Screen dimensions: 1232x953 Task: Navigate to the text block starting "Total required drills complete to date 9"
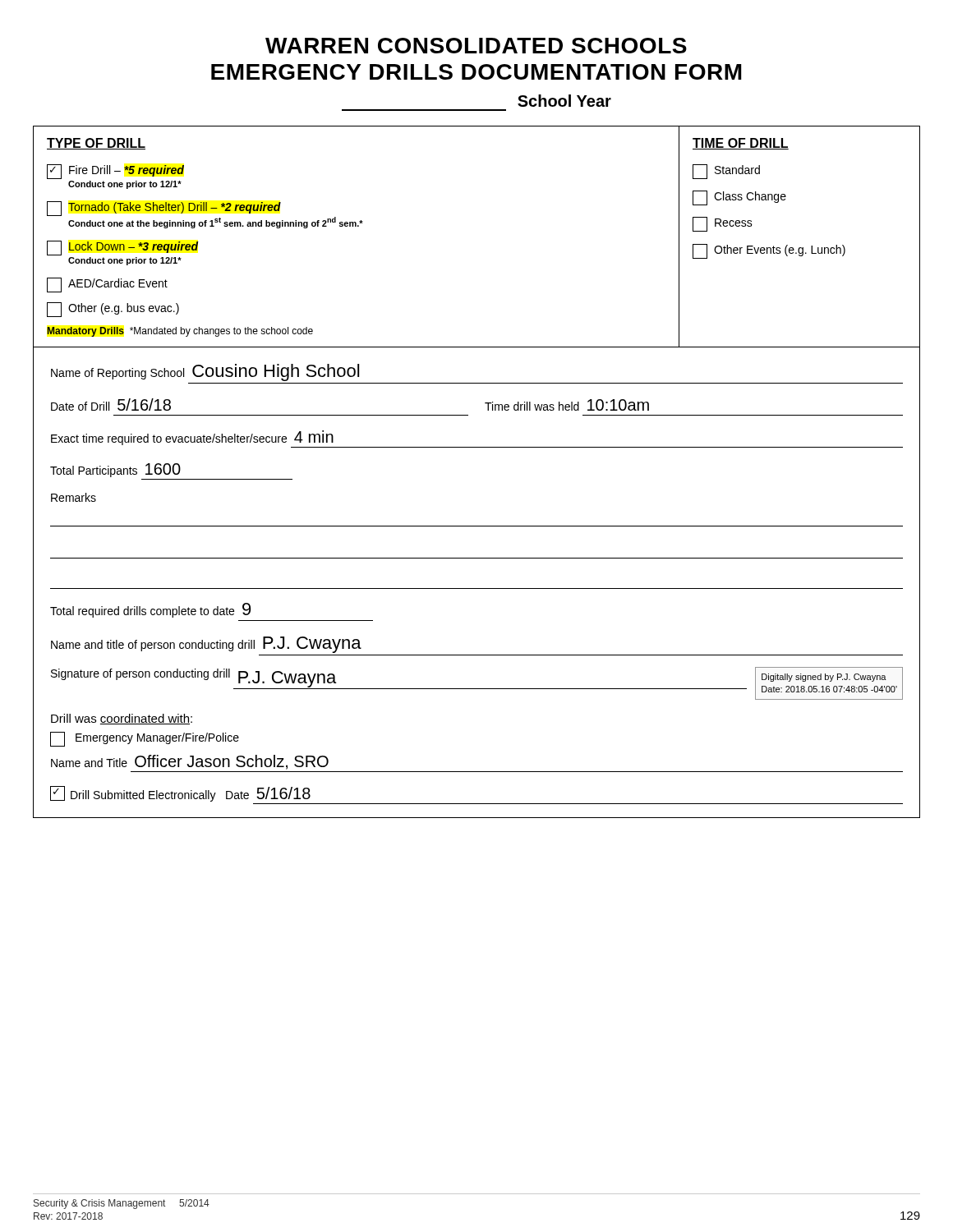(212, 610)
